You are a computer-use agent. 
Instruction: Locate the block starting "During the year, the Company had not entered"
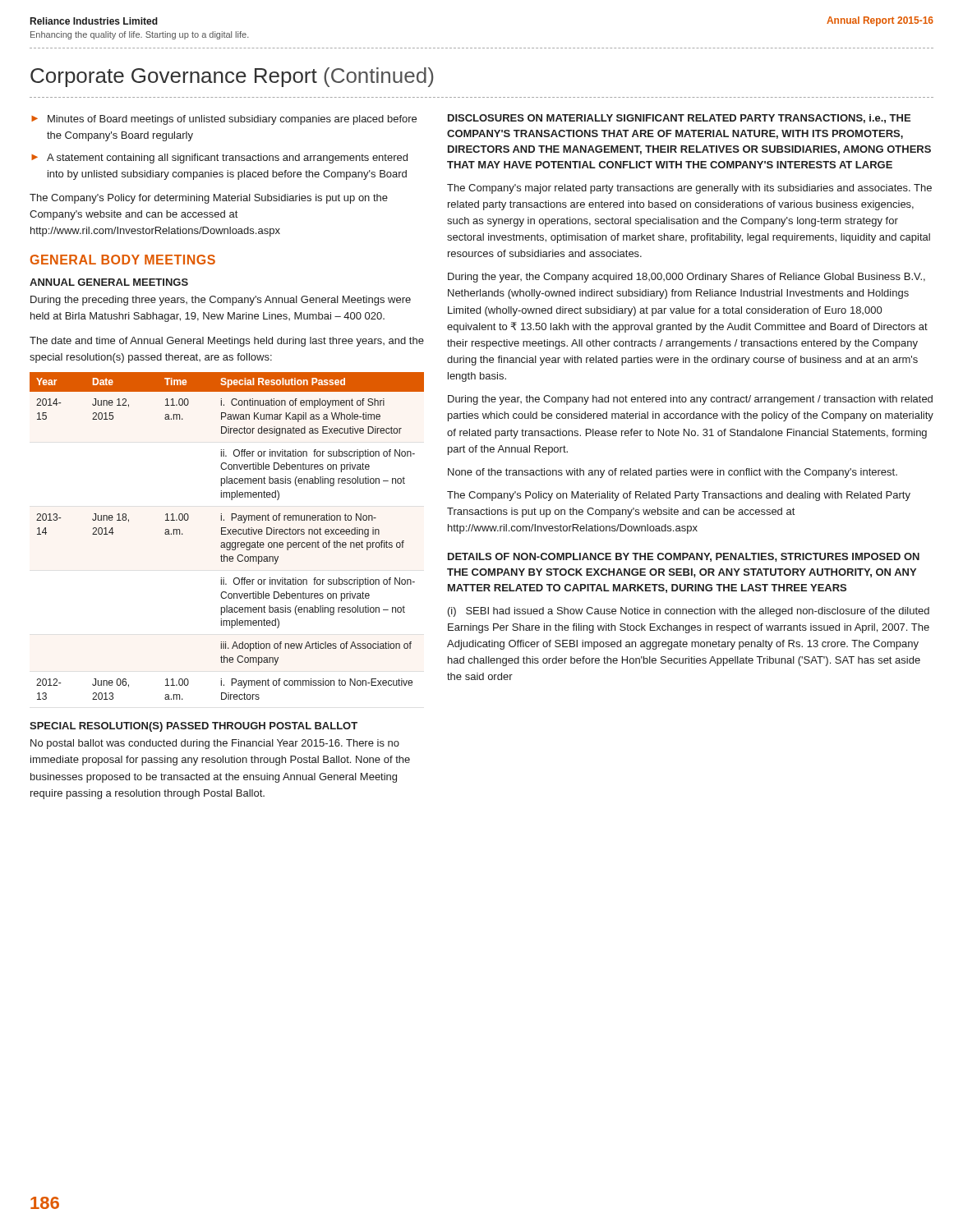(690, 424)
